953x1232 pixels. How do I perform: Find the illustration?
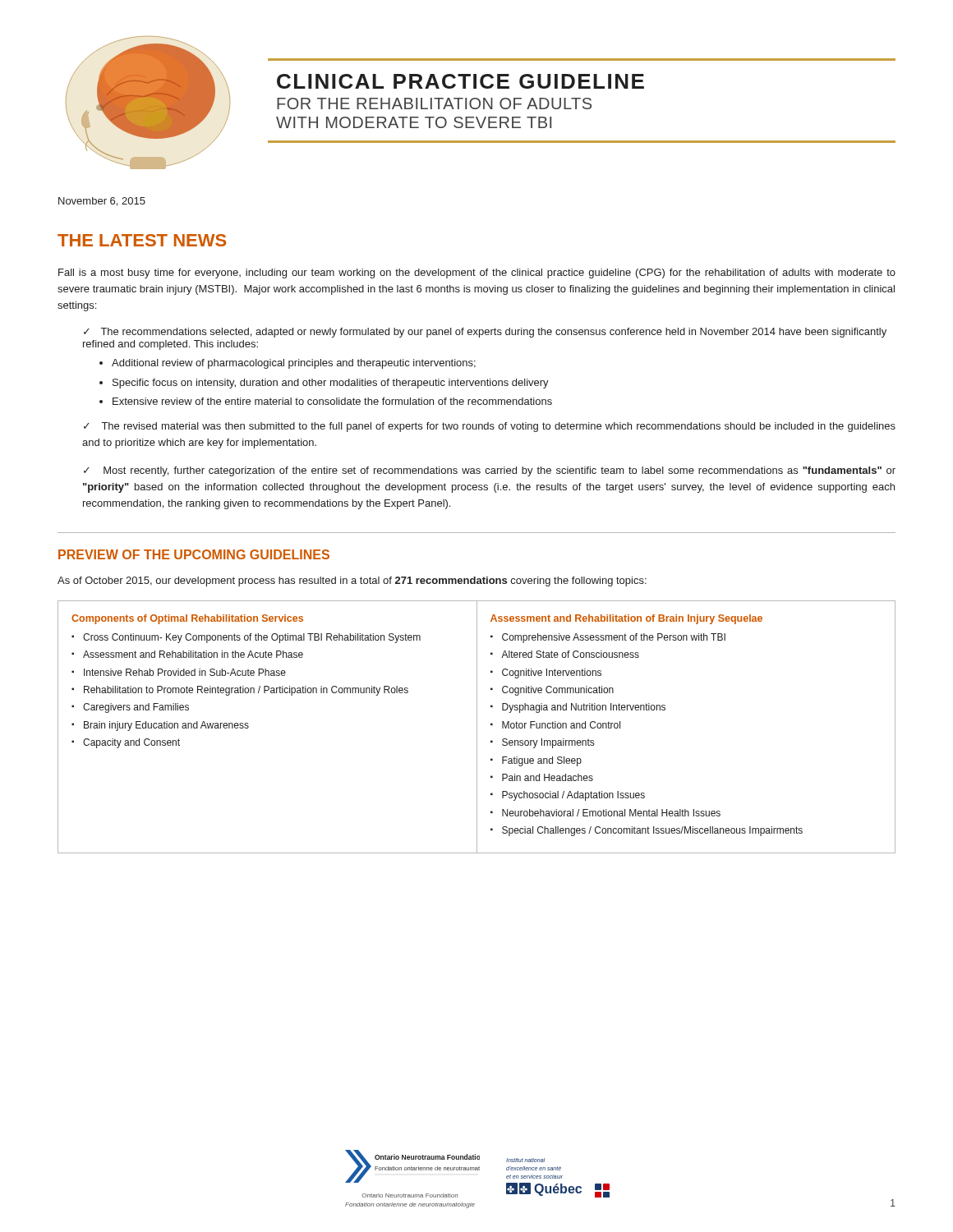click(148, 101)
